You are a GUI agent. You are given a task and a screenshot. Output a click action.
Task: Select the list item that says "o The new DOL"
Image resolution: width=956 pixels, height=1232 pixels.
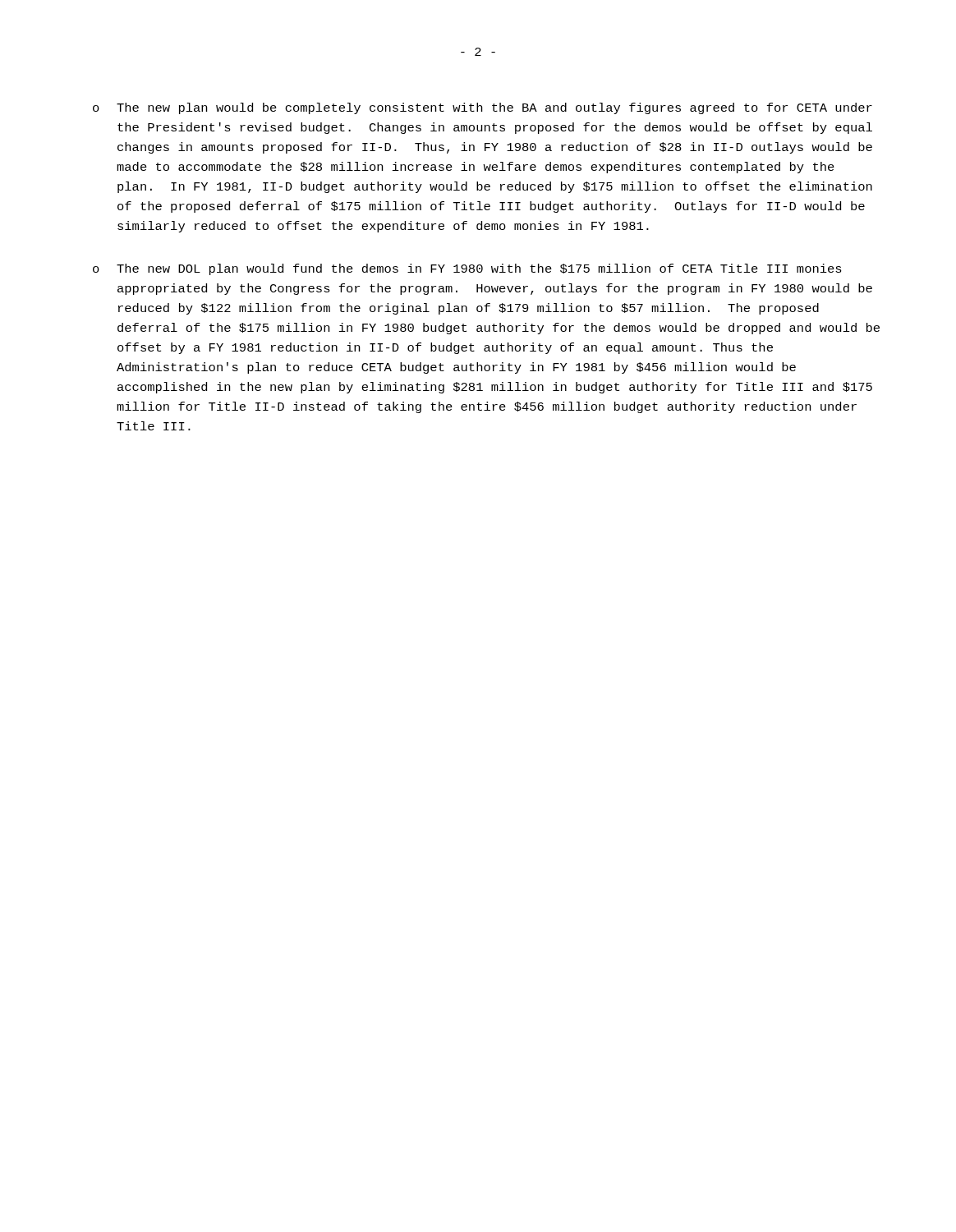point(487,348)
